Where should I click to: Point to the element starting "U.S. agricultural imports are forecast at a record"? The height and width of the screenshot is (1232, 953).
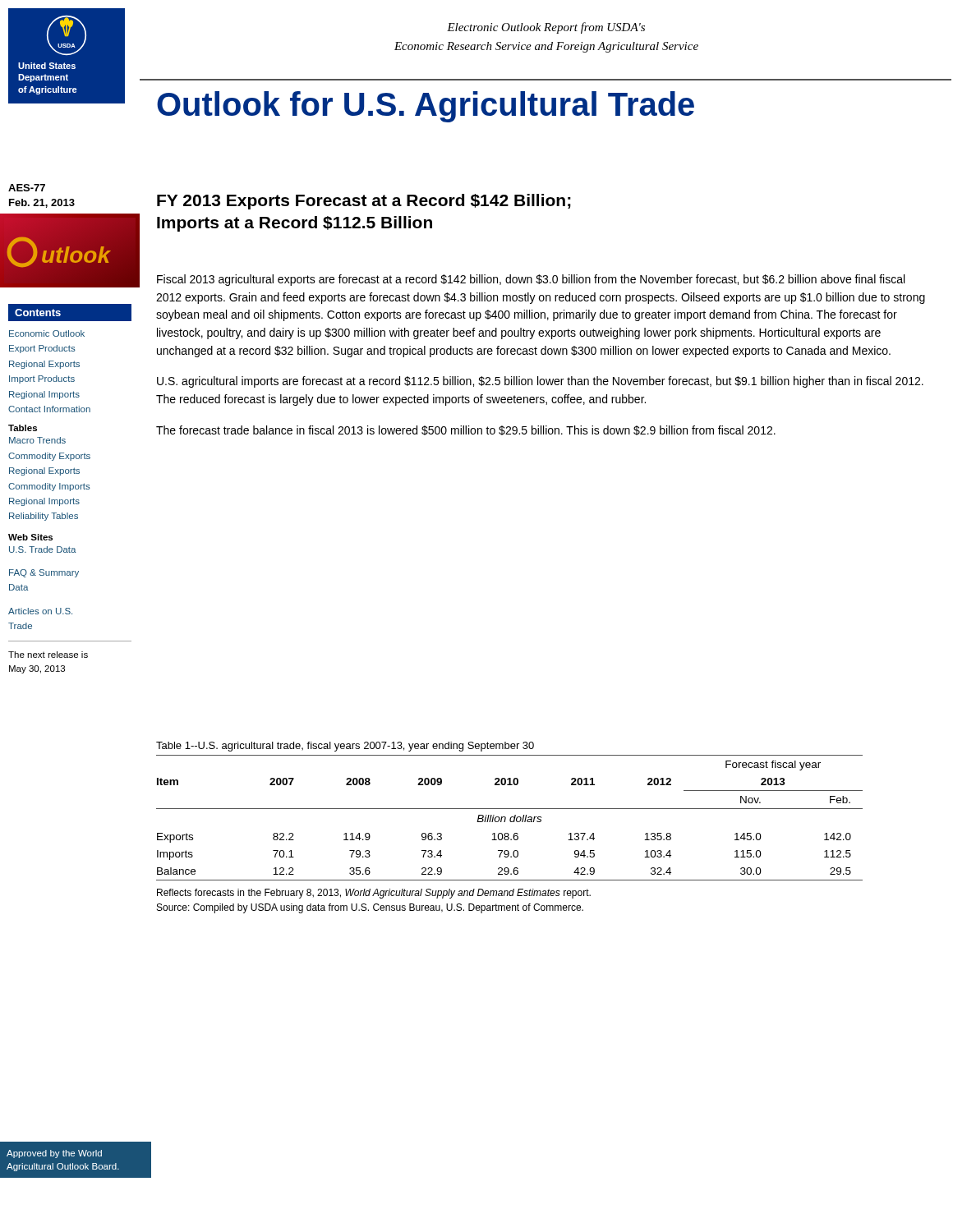click(540, 390)
